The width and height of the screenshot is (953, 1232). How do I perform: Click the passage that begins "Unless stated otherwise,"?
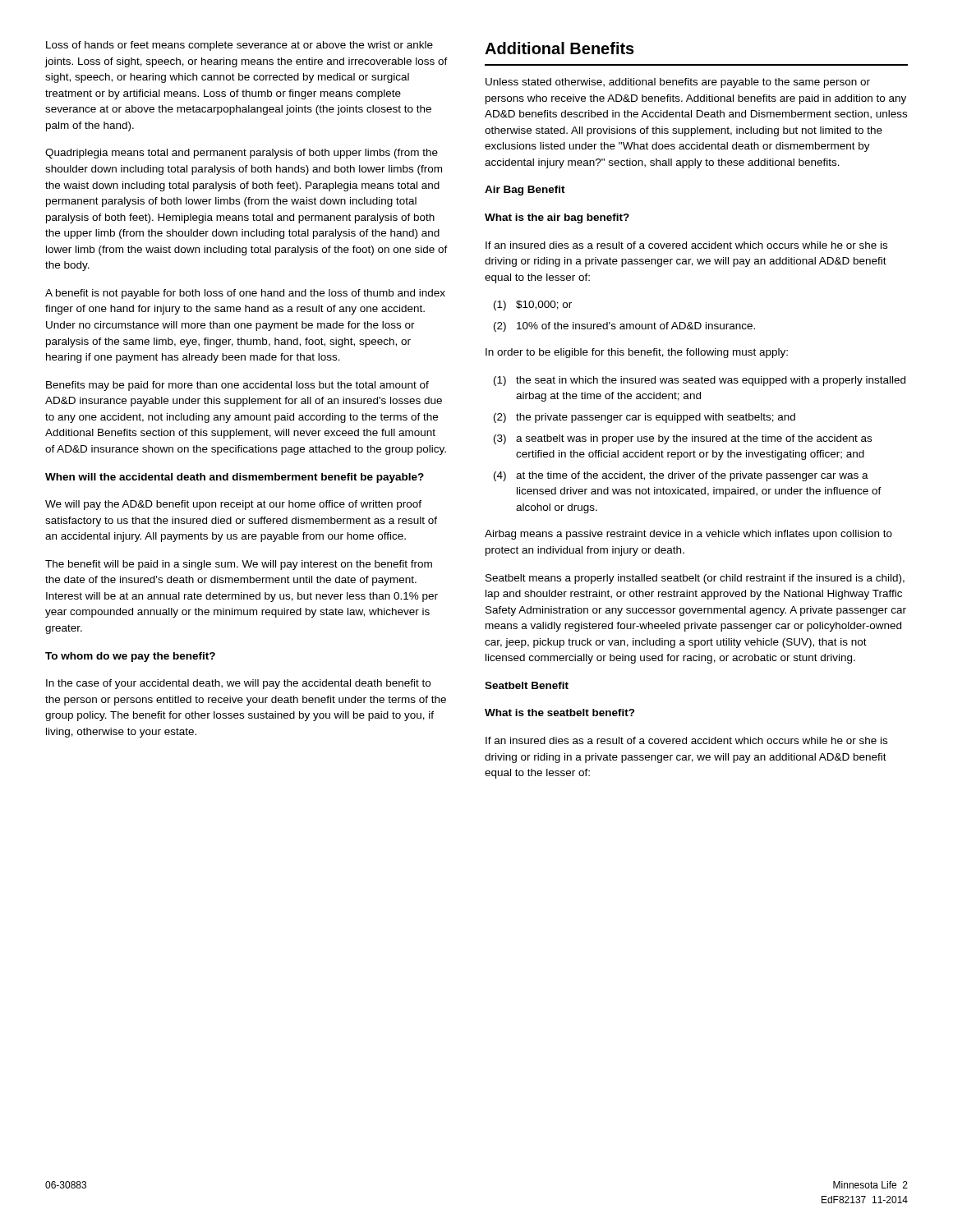click(x=696, y=122)
